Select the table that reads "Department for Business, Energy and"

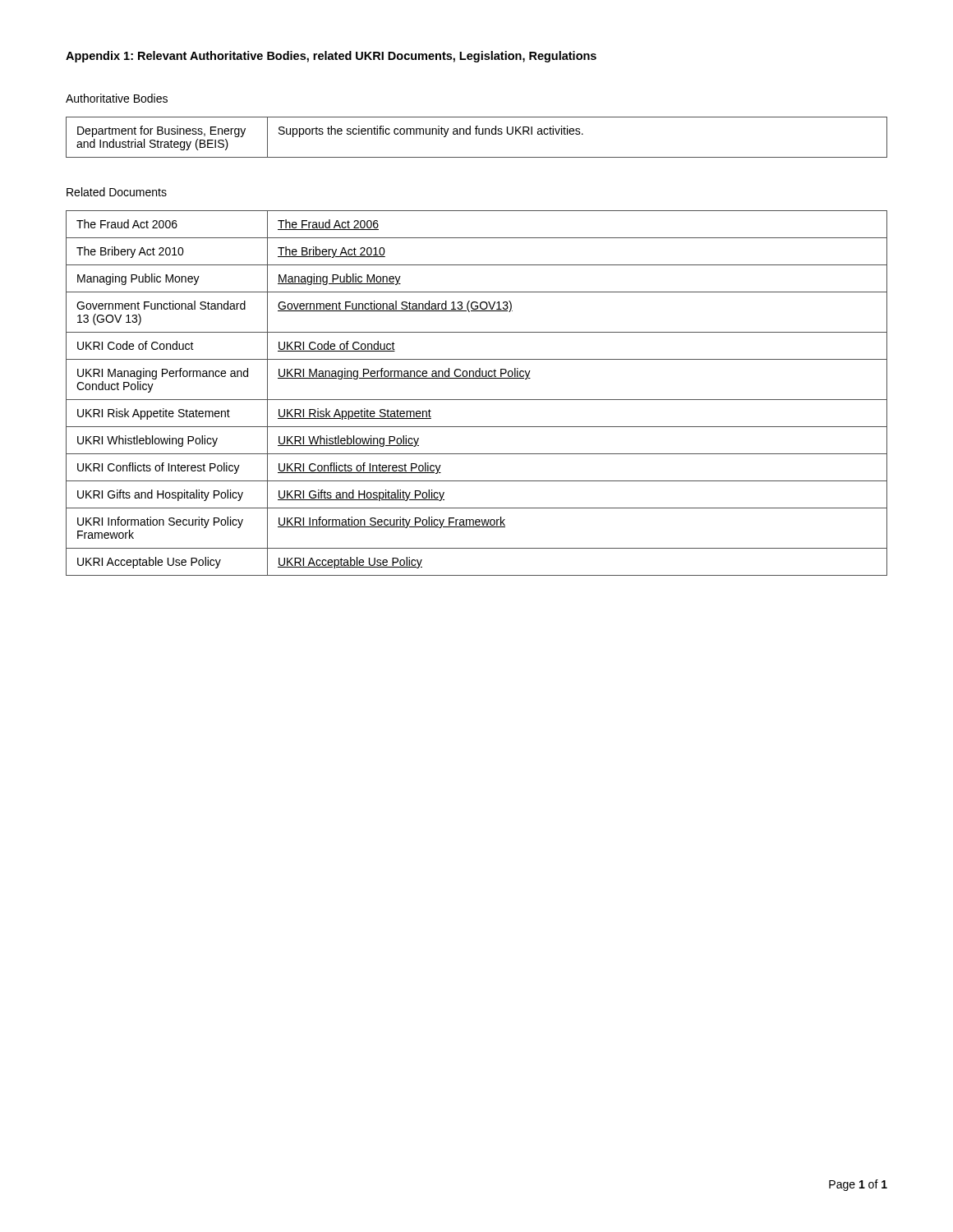click(476, 137)
